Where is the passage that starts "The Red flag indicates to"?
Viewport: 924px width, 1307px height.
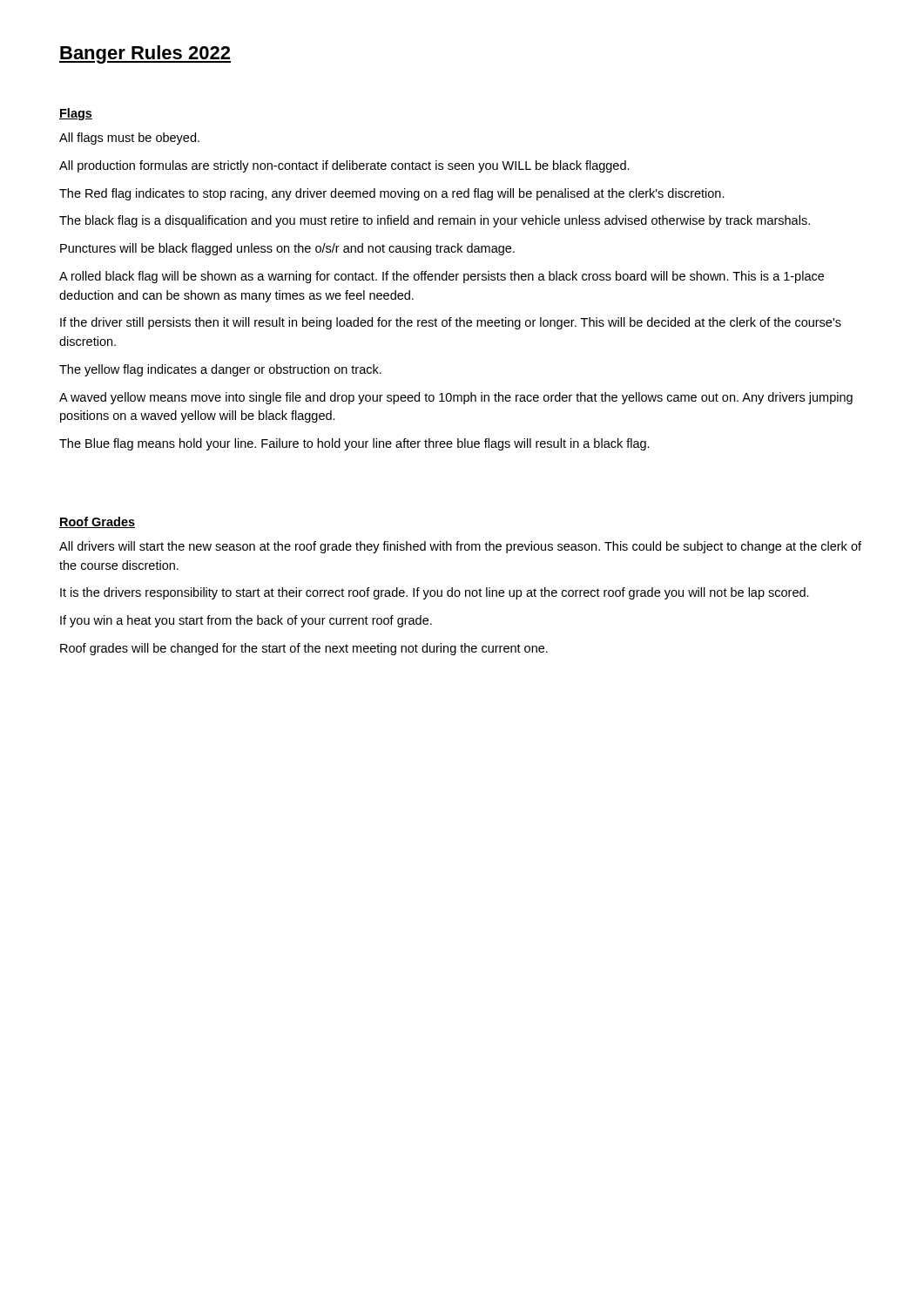pos(392,193)
